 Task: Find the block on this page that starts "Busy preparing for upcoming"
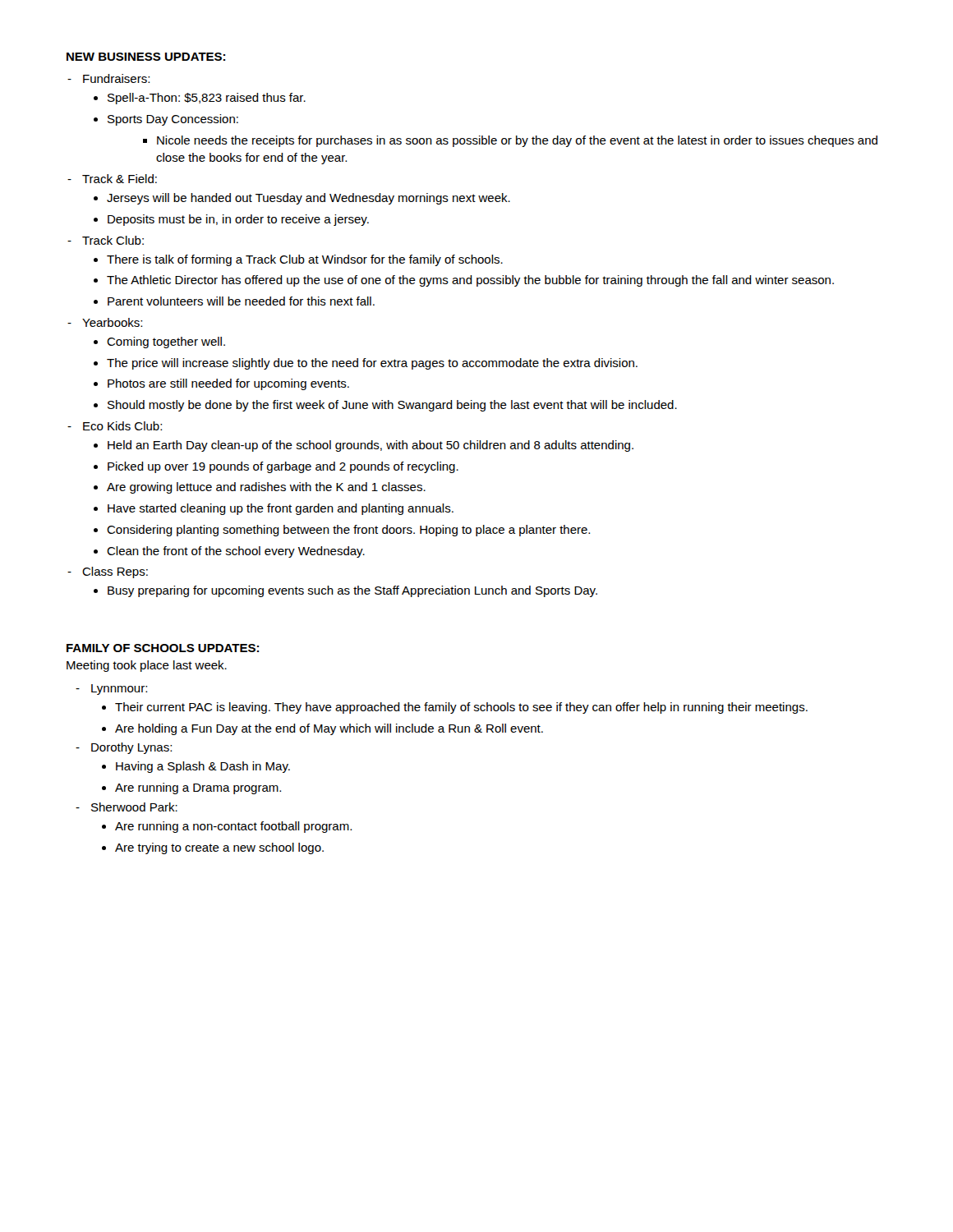(x=353, y=590)
